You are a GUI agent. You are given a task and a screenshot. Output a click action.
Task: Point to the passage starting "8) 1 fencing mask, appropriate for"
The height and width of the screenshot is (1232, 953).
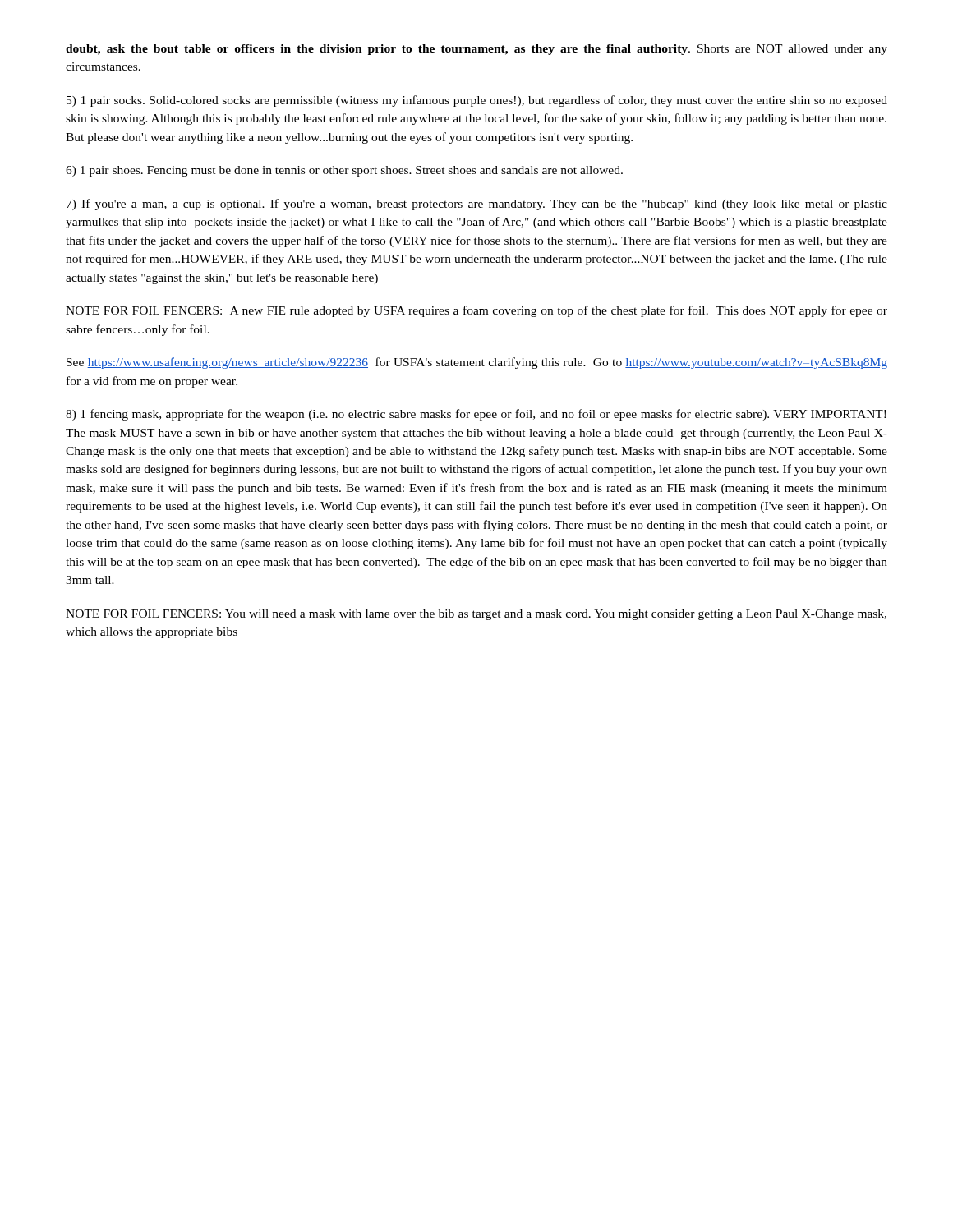[x=476, y=497]
